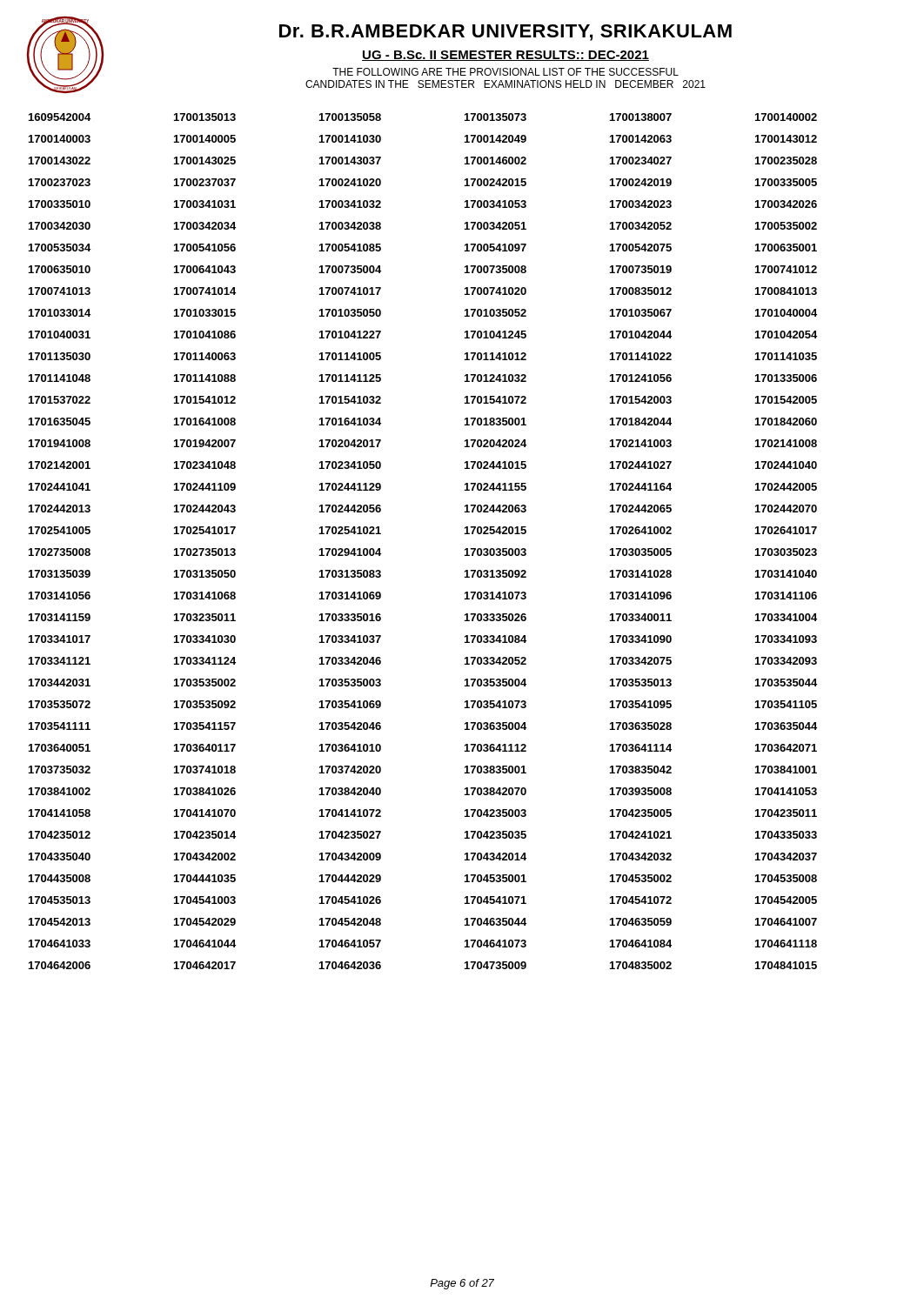This screenshot has width=924, height=1305.
Task: Find the logo
Action: [65, 55]
